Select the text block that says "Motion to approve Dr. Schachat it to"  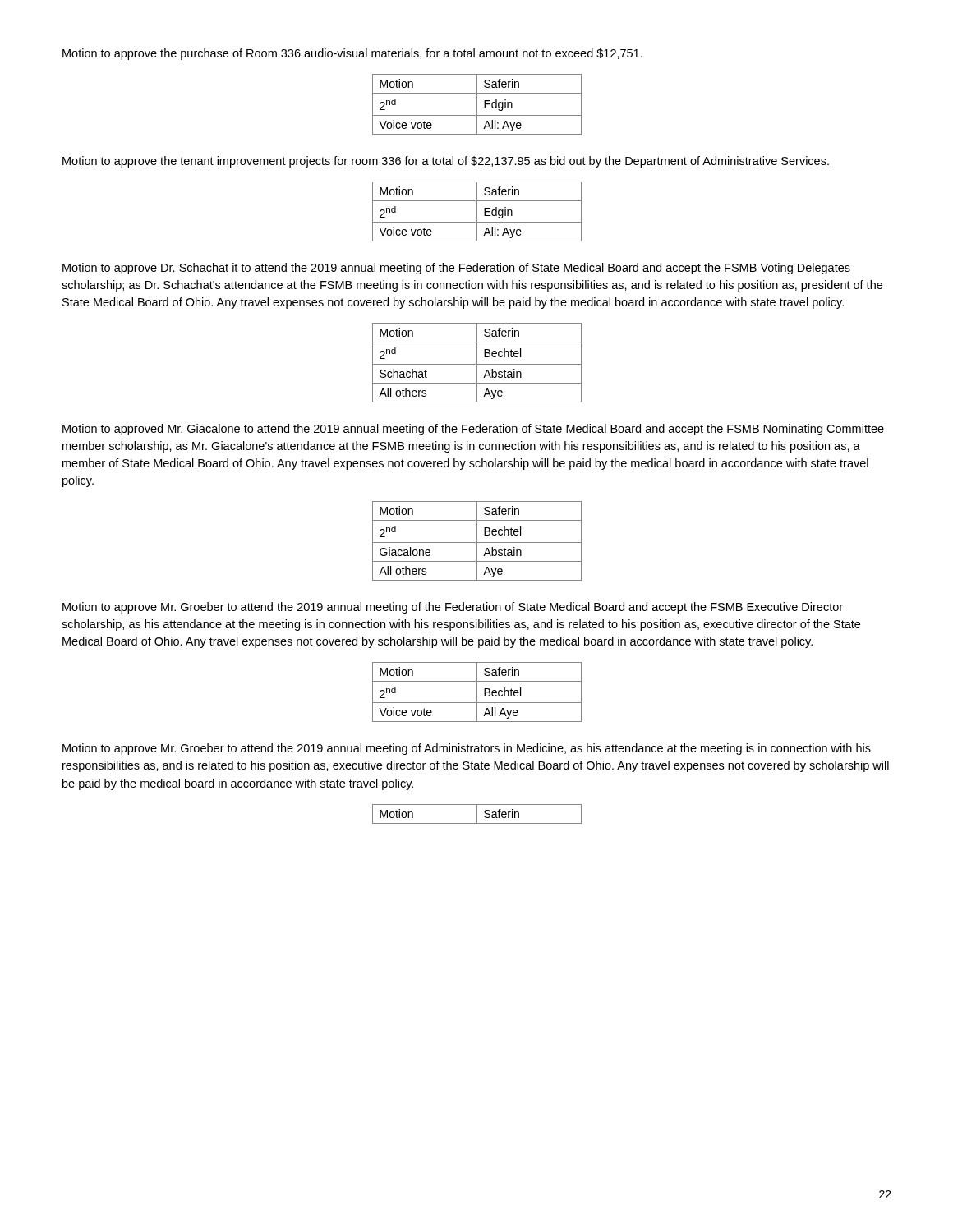coord(472,285)
